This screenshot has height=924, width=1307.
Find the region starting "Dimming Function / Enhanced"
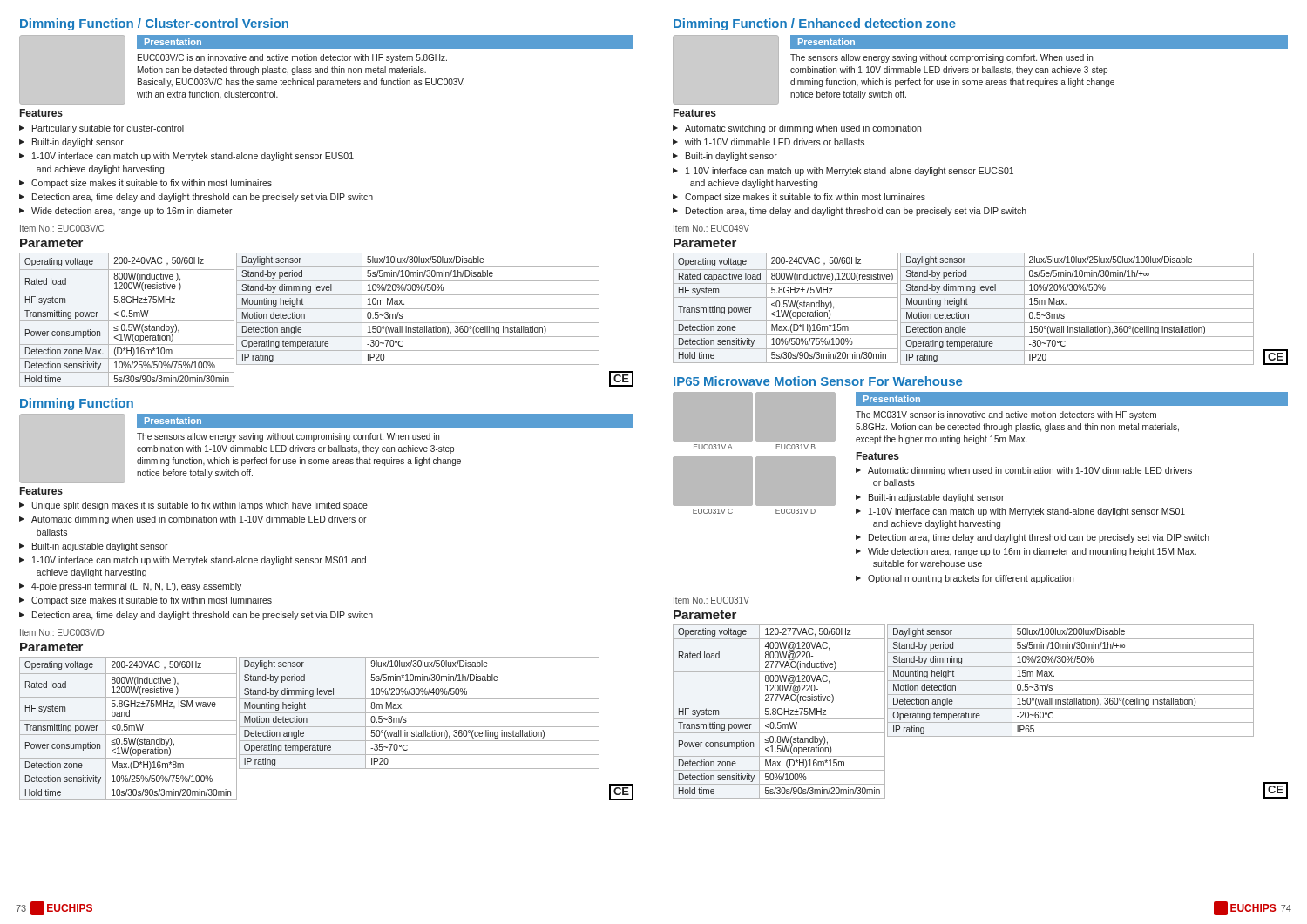pyautogui.click(x=814, y=23)
